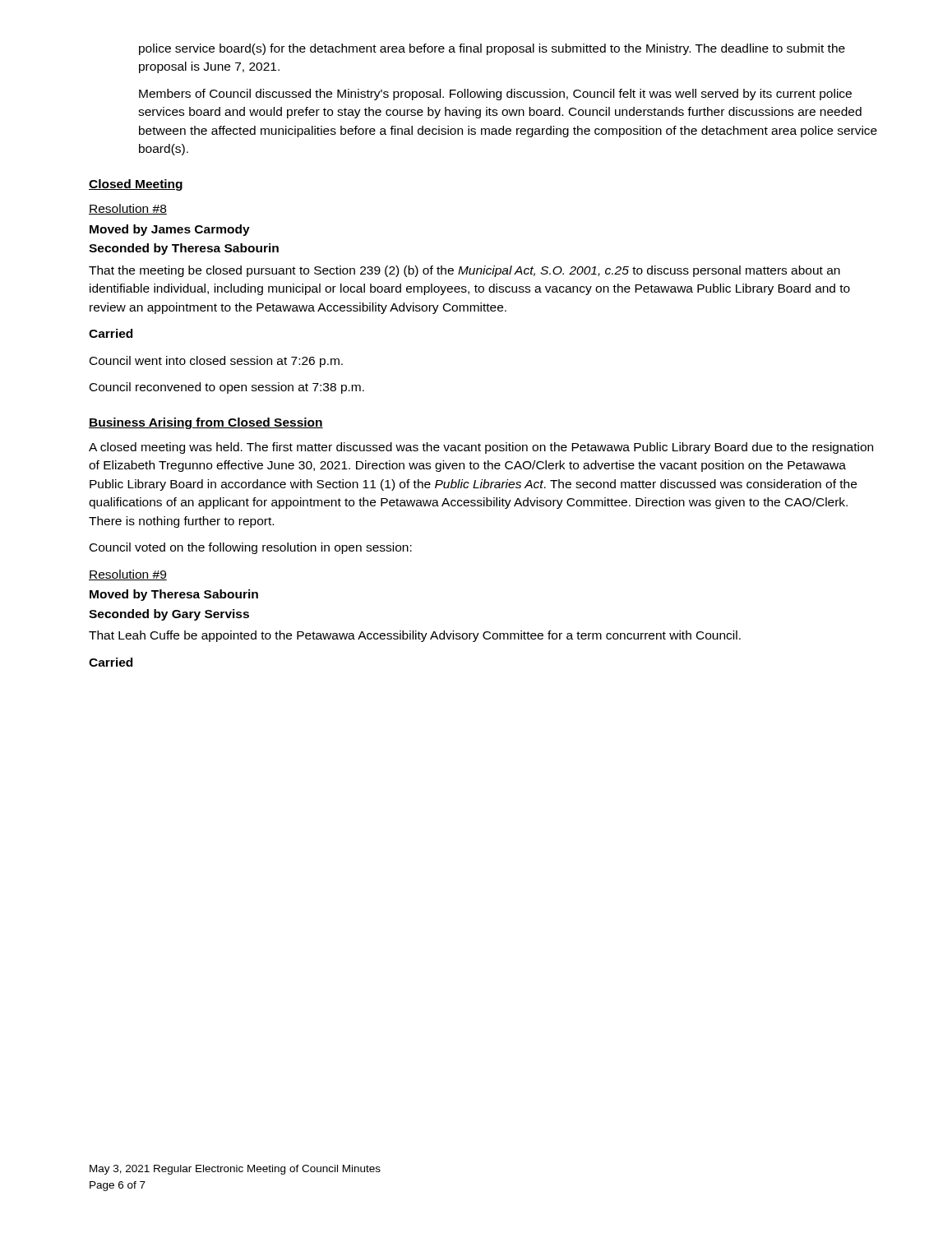This screenshot has width=952, height=1233.
Task: Click on the passage starting "That the meeting be closed"
Action: pos(470,288)
